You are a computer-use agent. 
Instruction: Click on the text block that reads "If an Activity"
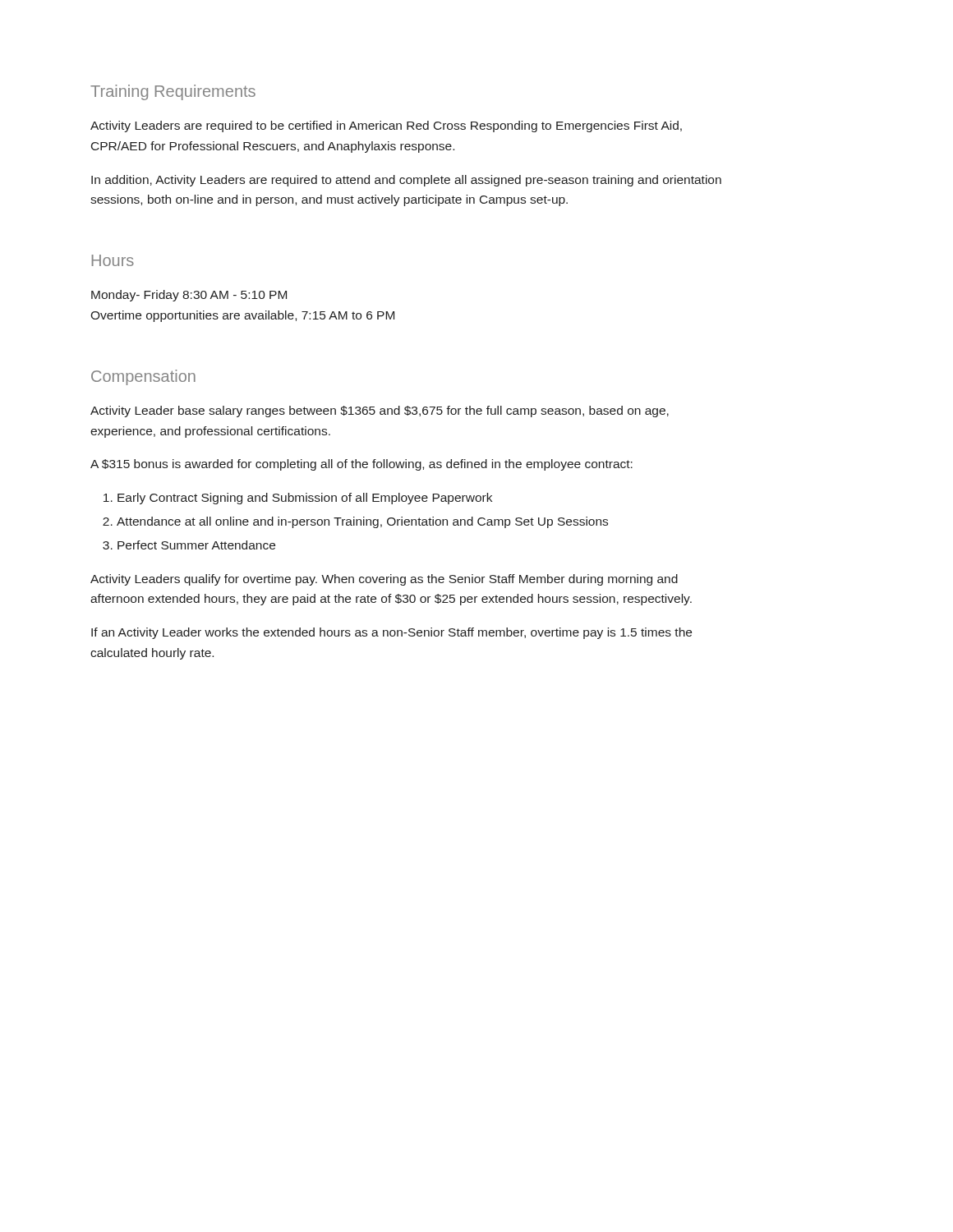(x=391, y=642)
